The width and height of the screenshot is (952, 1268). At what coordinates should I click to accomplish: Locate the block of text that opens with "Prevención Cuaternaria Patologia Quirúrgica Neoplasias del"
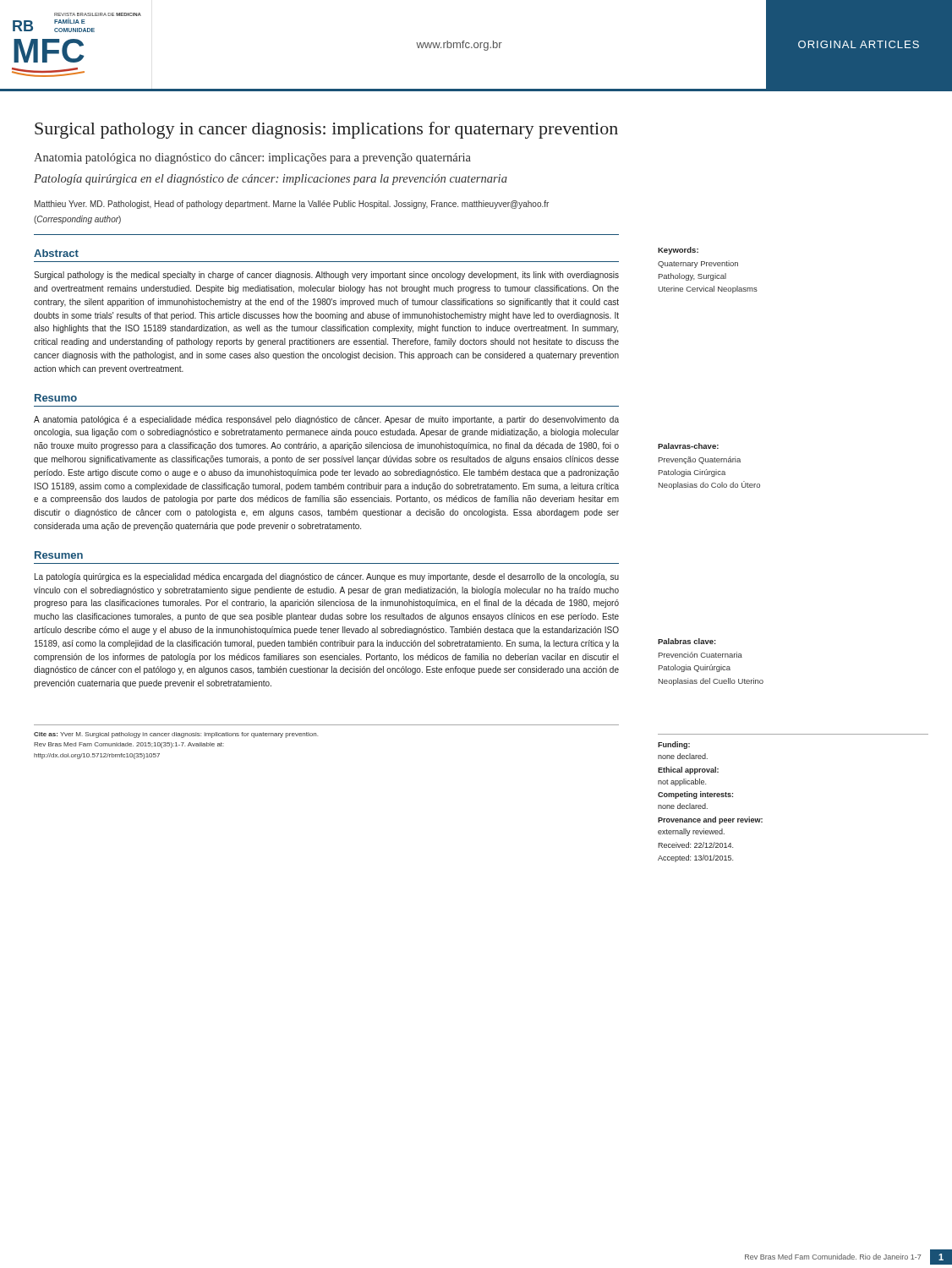(711, 668)
